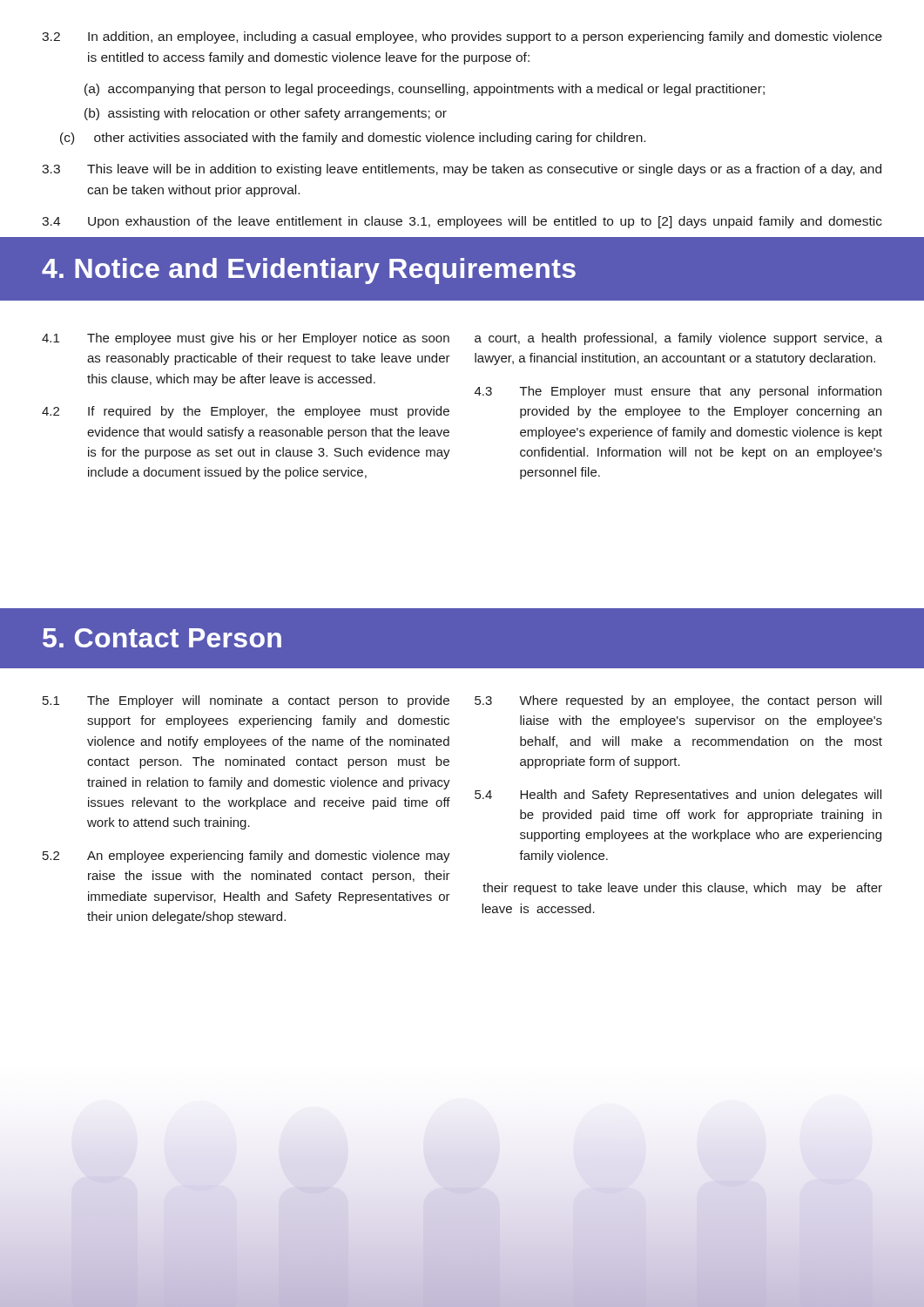Locate the illustration

click(x=462, y=1185)
